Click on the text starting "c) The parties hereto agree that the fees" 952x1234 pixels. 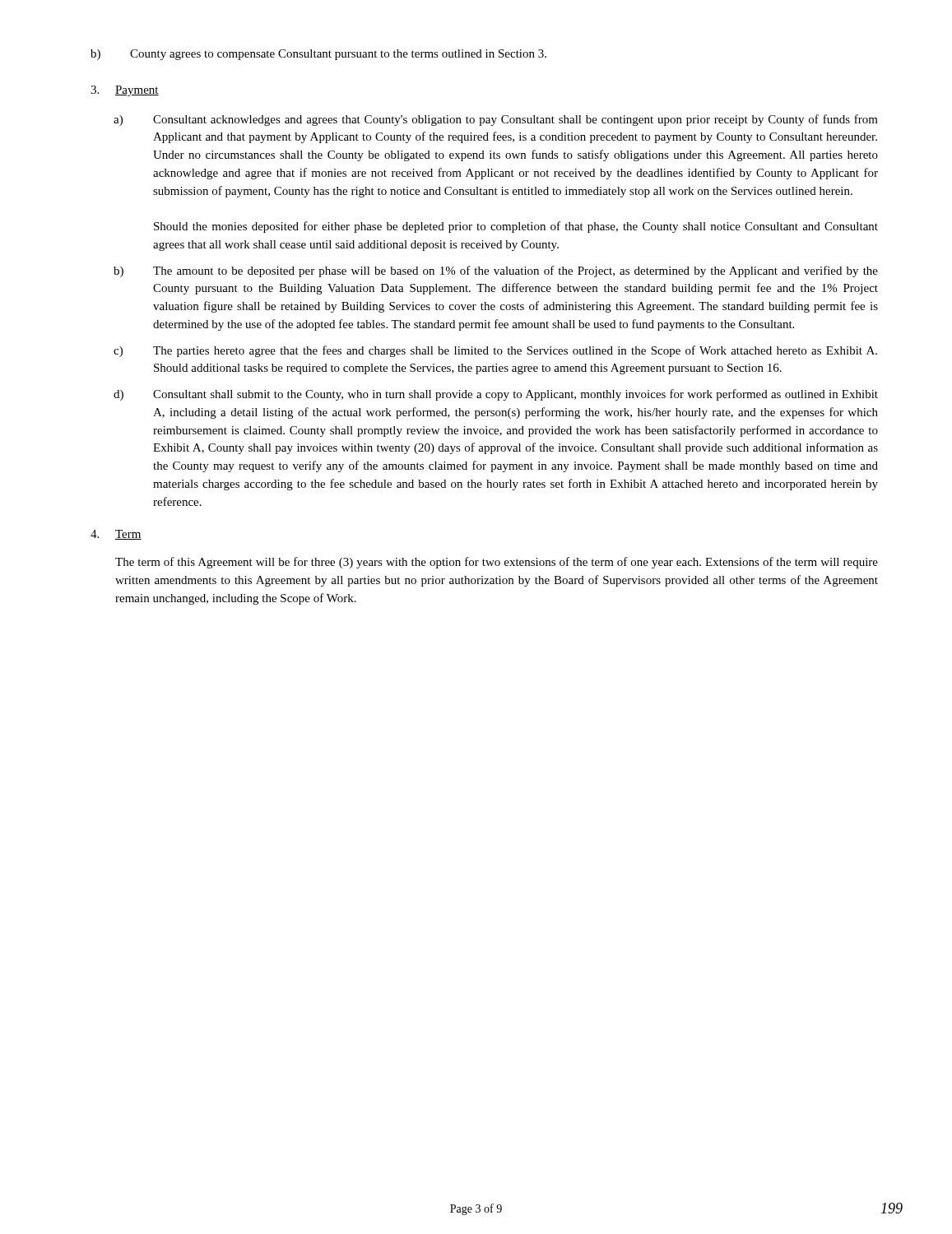point(484,360)
